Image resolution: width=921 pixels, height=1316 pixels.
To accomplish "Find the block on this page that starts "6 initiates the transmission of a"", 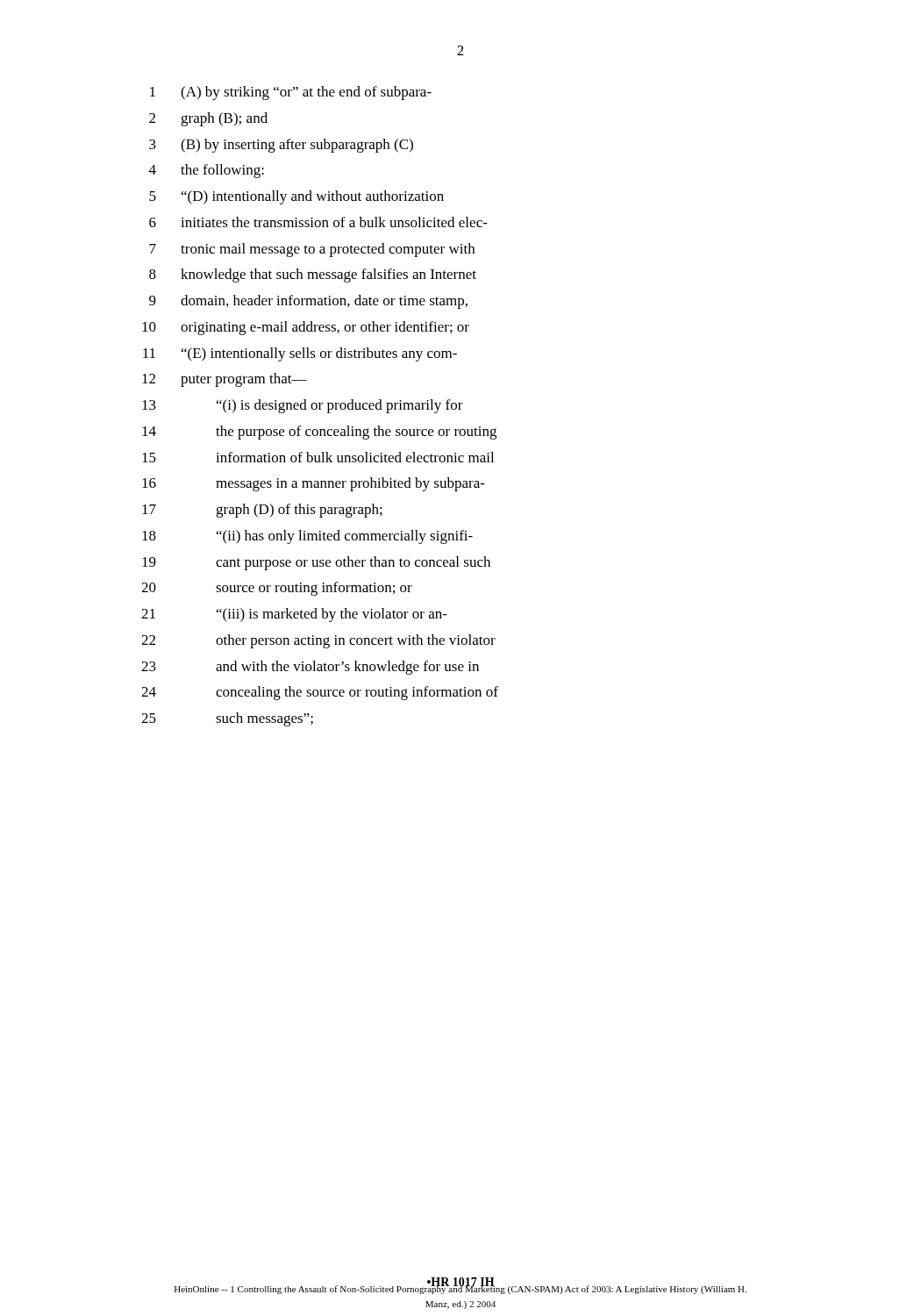I will pos(482,223).
